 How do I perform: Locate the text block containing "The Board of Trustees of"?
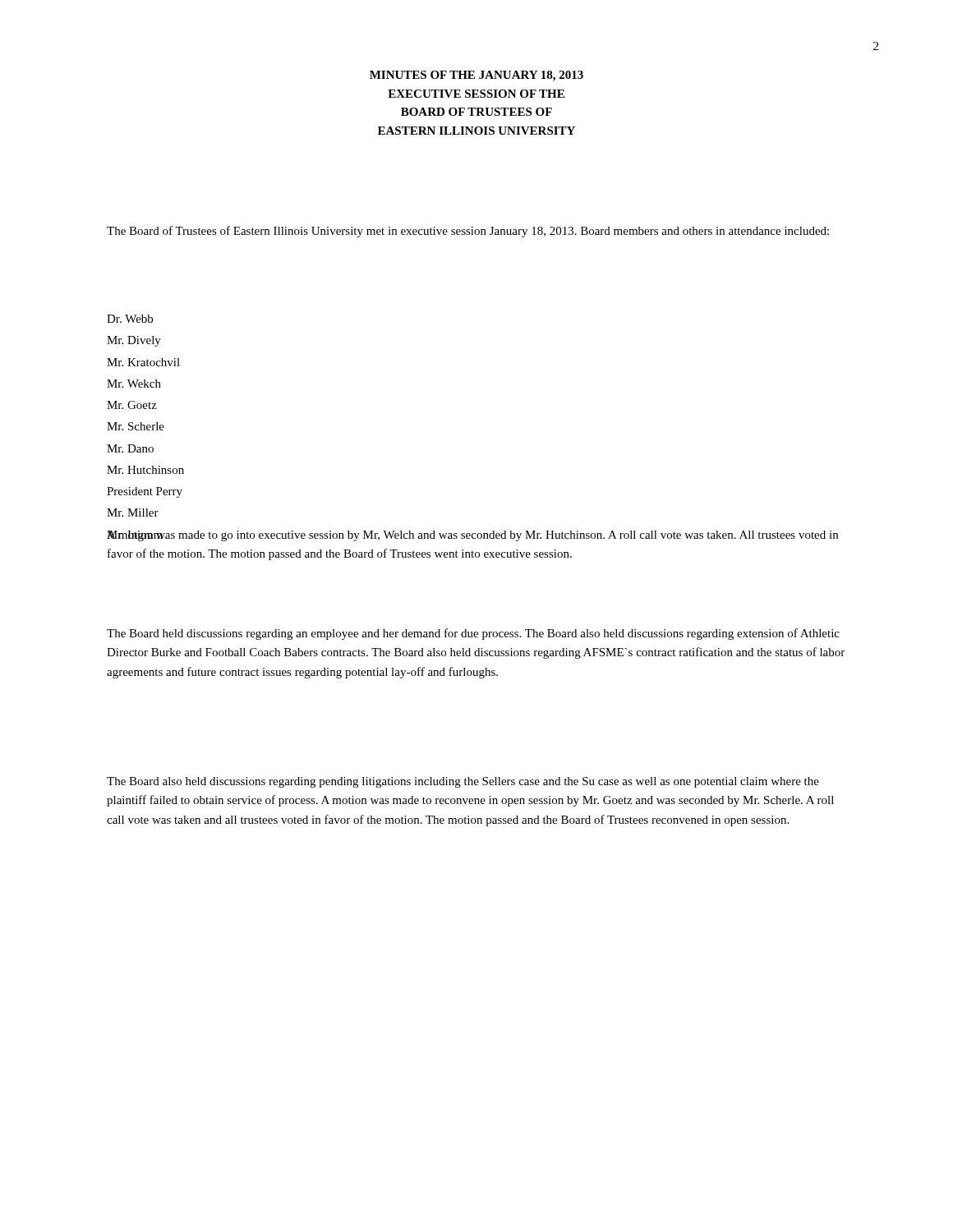point(468,231)
